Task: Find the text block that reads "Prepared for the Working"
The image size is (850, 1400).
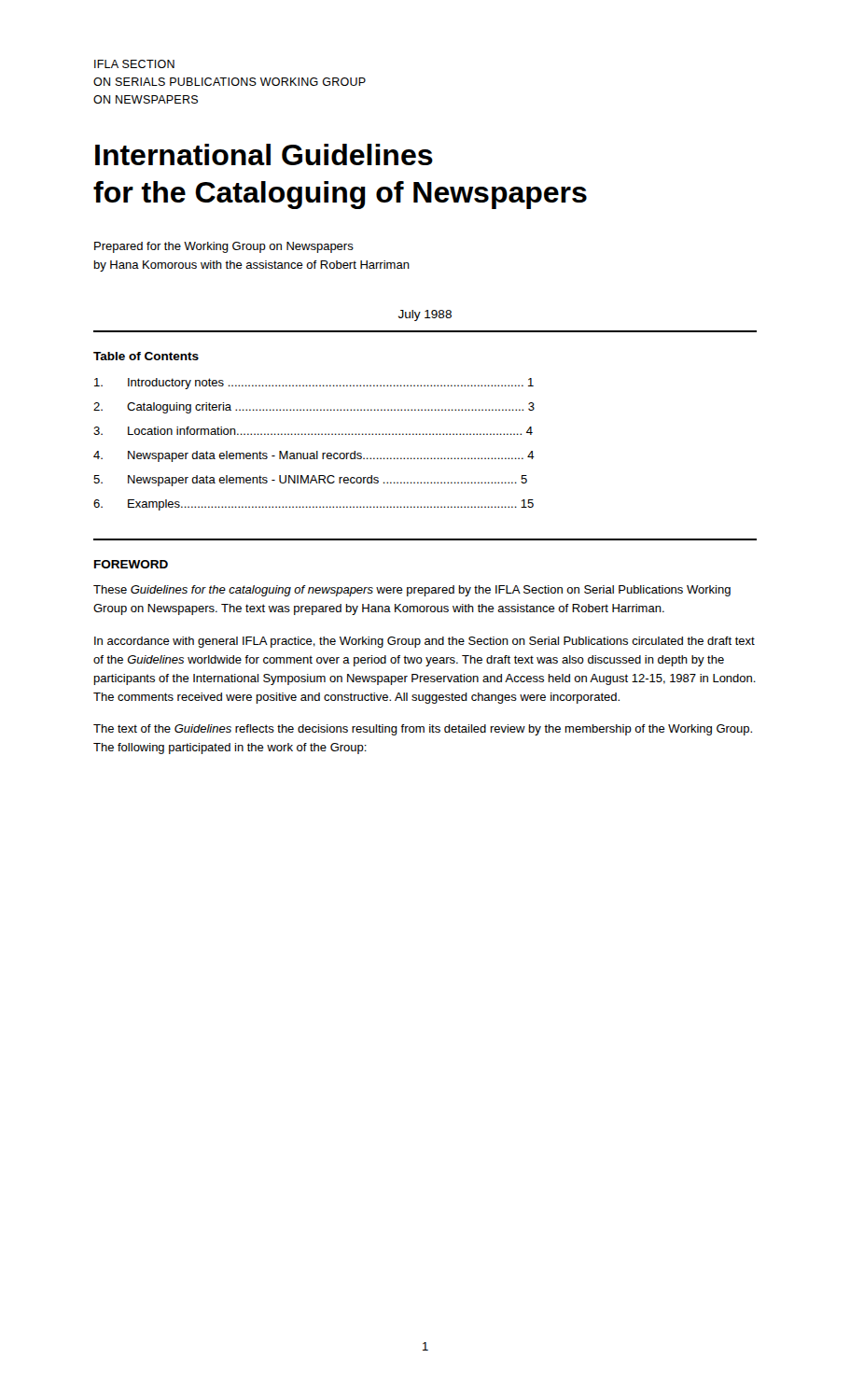Action: 251,255
